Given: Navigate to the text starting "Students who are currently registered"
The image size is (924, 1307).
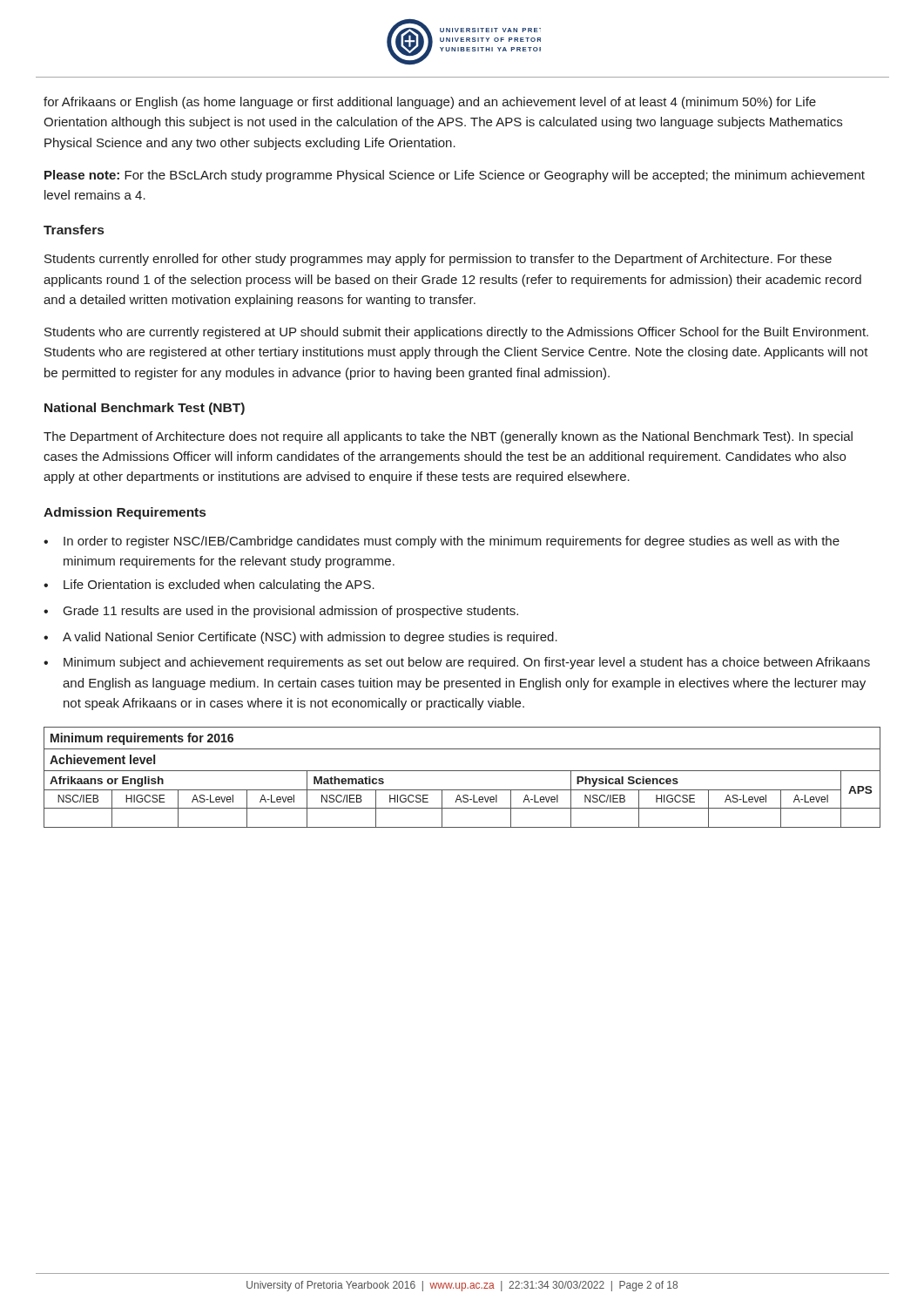Looking at the screenshot, I should pyautogui.click(x=456, y=352).
